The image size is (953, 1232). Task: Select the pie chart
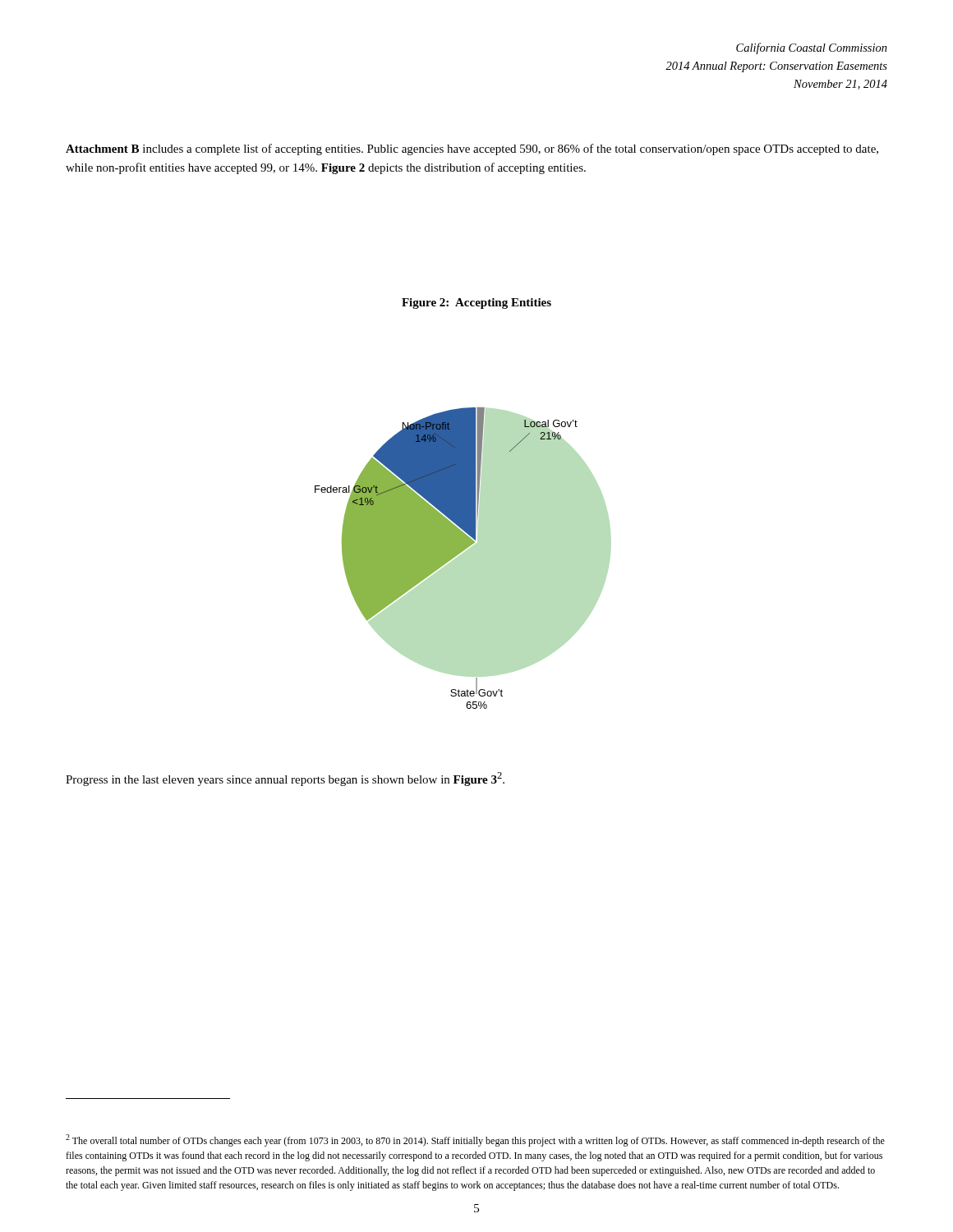[x=476, y=530]
